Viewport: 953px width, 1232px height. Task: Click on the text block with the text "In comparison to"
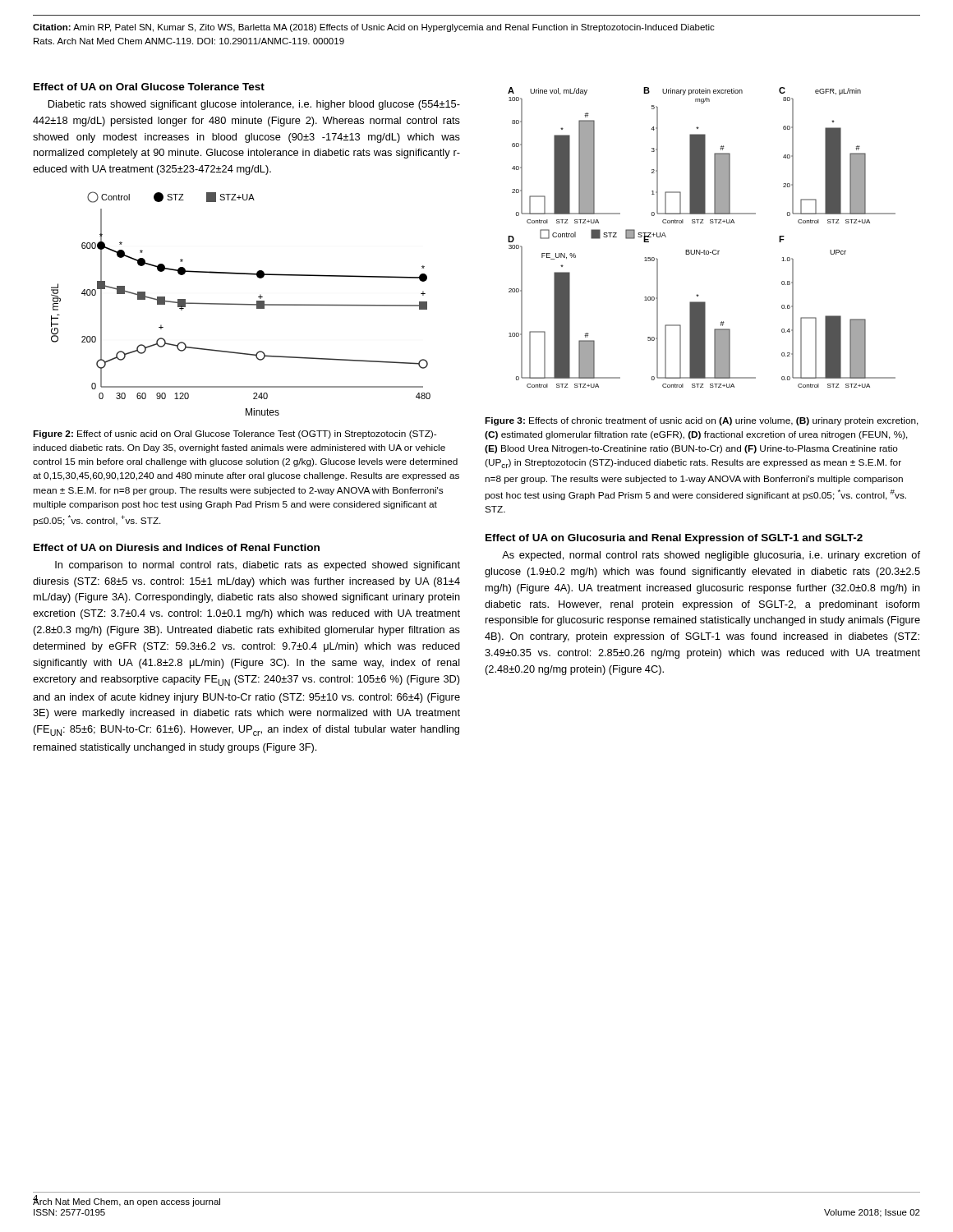click(x=246, y=656)
